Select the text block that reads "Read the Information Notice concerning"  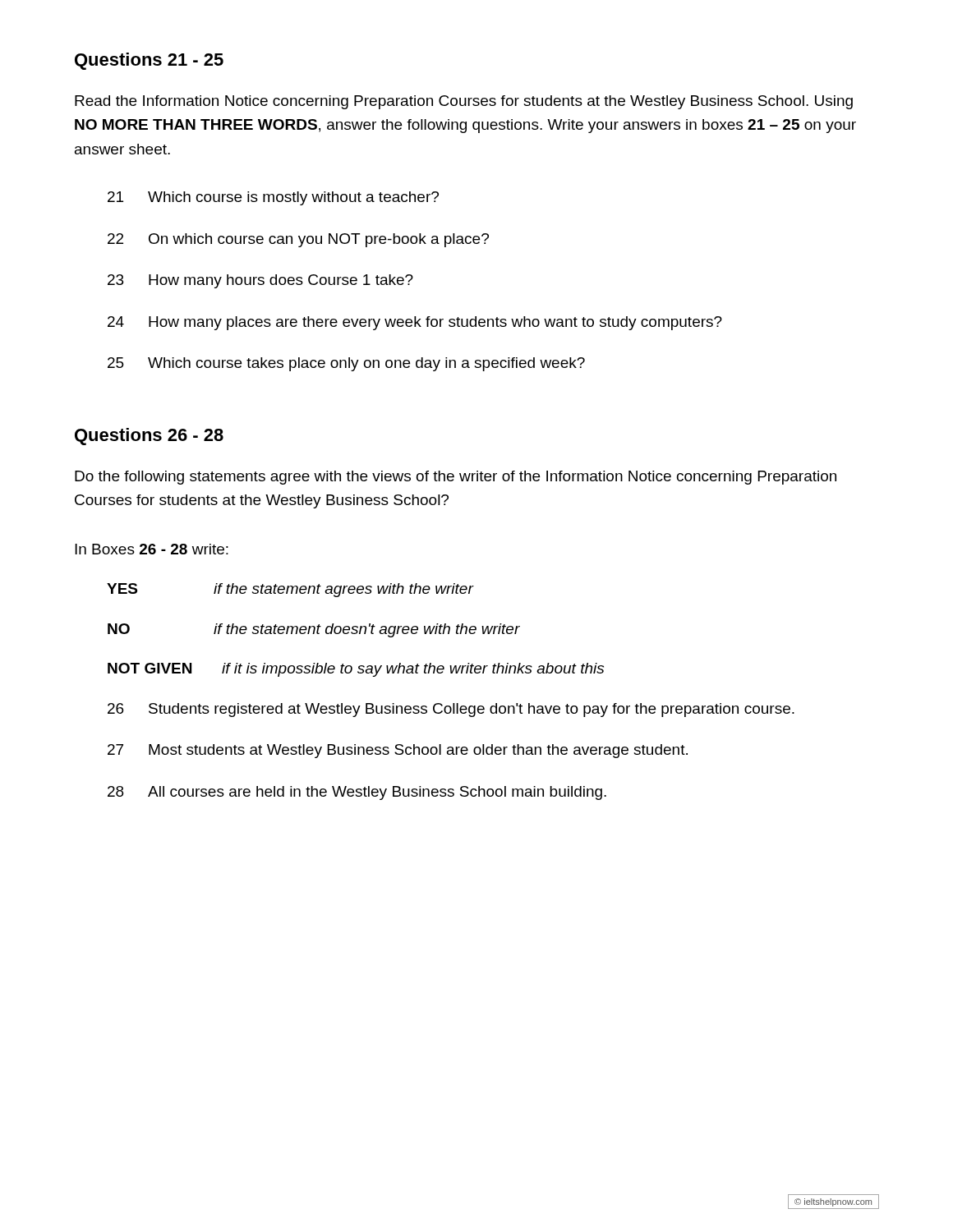pos(465,125)
